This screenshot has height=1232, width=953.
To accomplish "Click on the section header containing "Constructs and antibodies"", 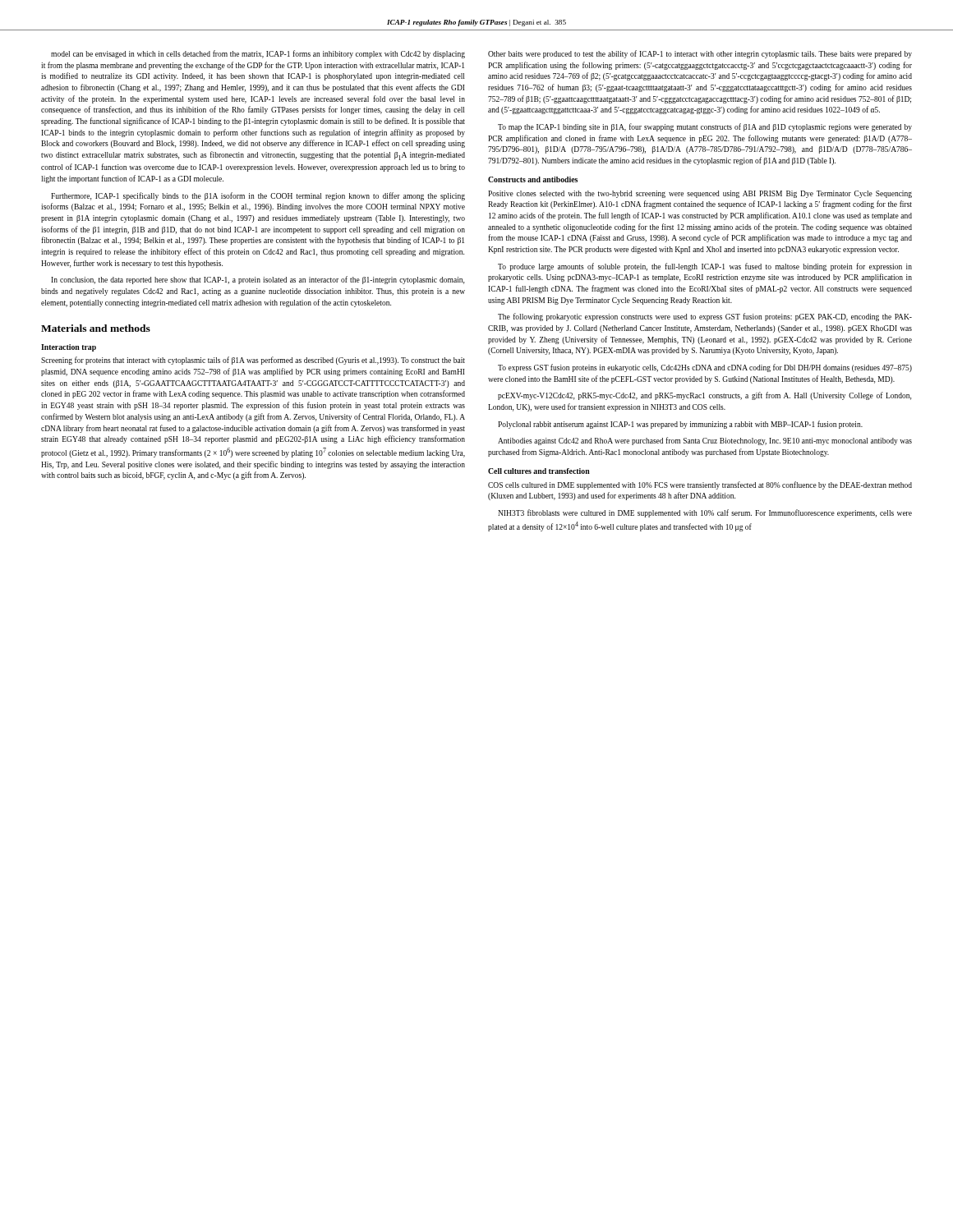I will [x=533, y=179].
